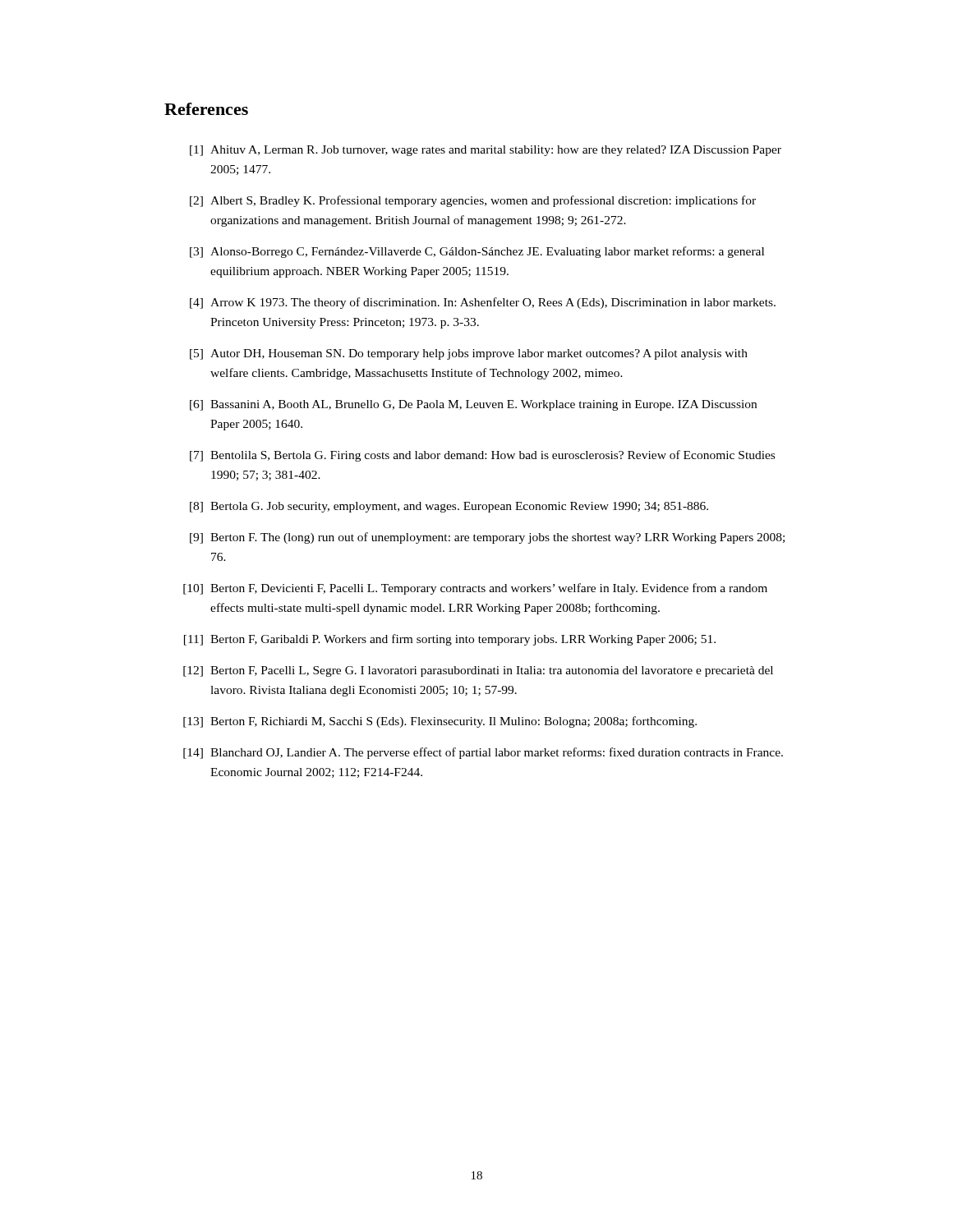Select the region starting "[7] Bentolila S,"
The width and height of the screenshot is (953, 1232).
click(476, 465)
